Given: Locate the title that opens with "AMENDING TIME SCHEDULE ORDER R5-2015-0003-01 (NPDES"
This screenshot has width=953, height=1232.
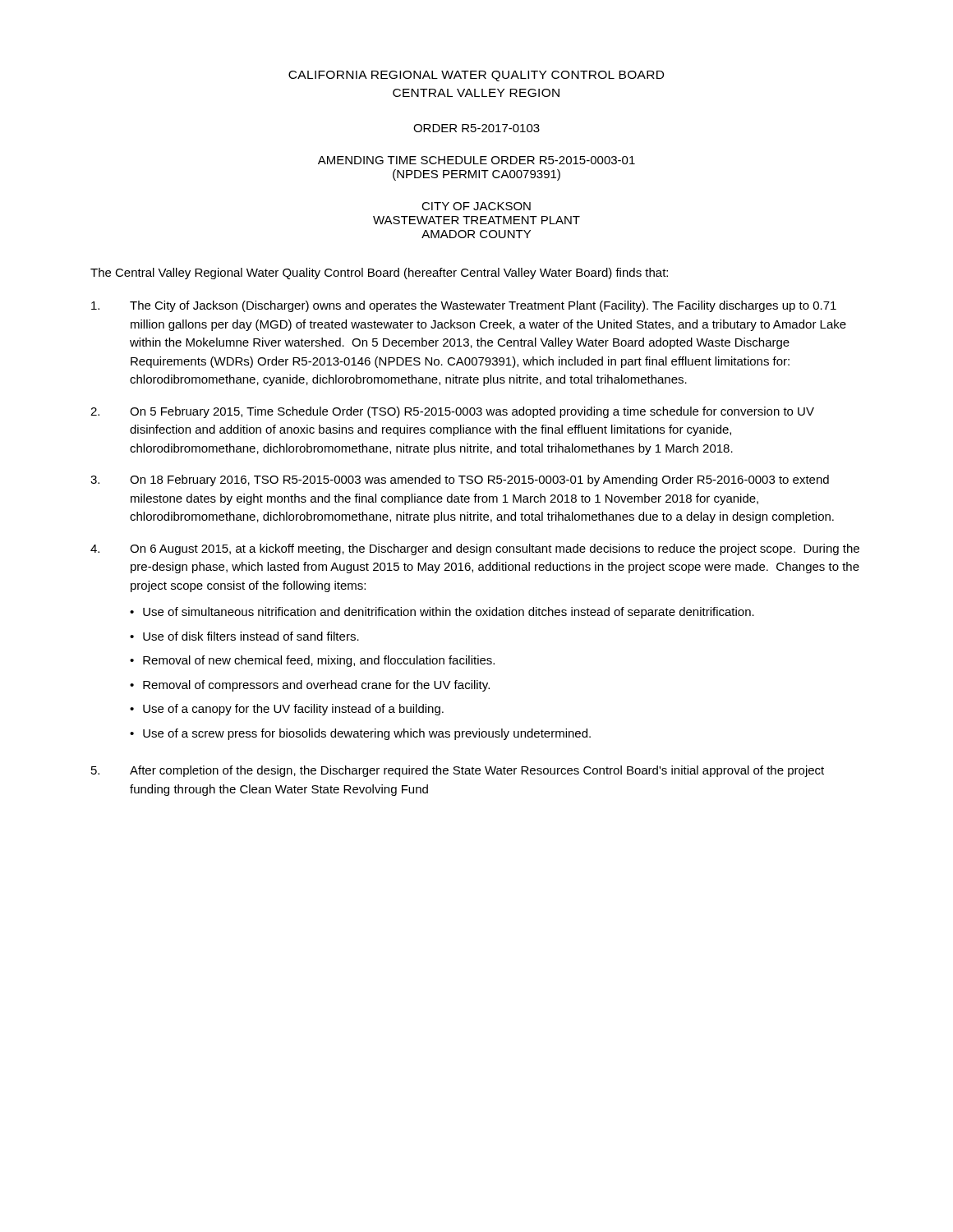Looking at the screenshot, I should [476, 167].
